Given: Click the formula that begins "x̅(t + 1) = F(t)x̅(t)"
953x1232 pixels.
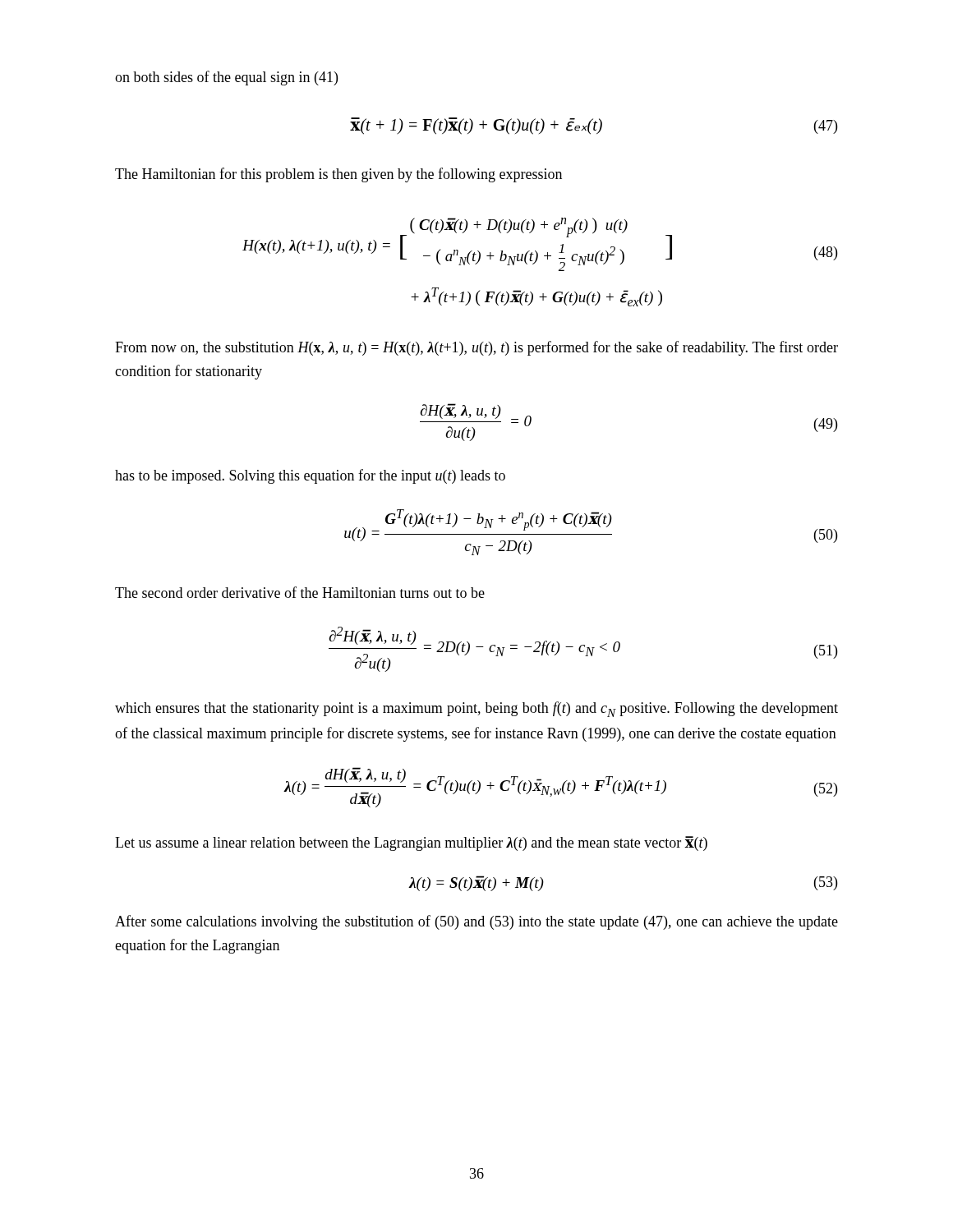Looking at the screenshot, I should [476, 126].
